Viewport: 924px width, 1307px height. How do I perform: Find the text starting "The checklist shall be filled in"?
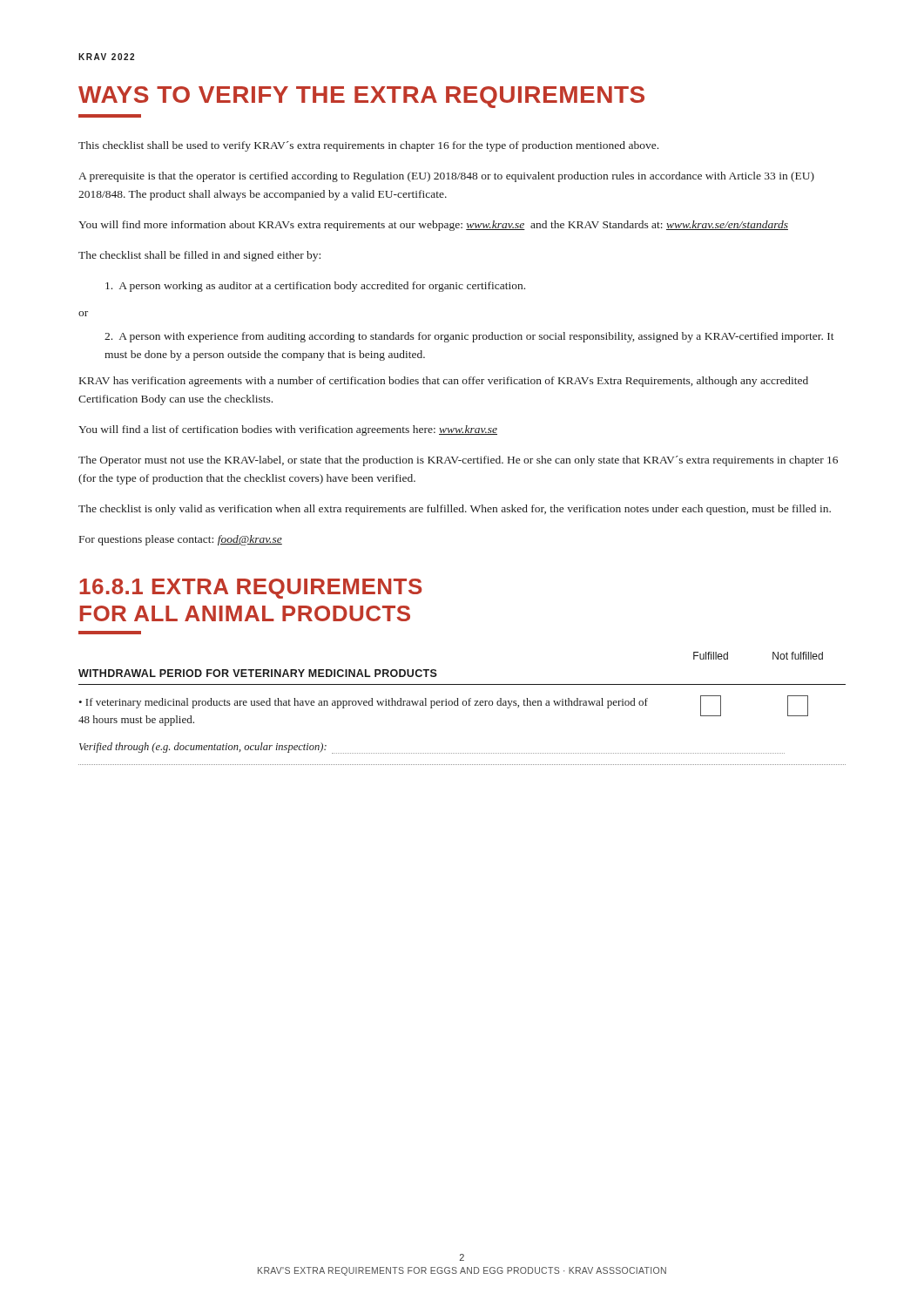click(200, 255)
